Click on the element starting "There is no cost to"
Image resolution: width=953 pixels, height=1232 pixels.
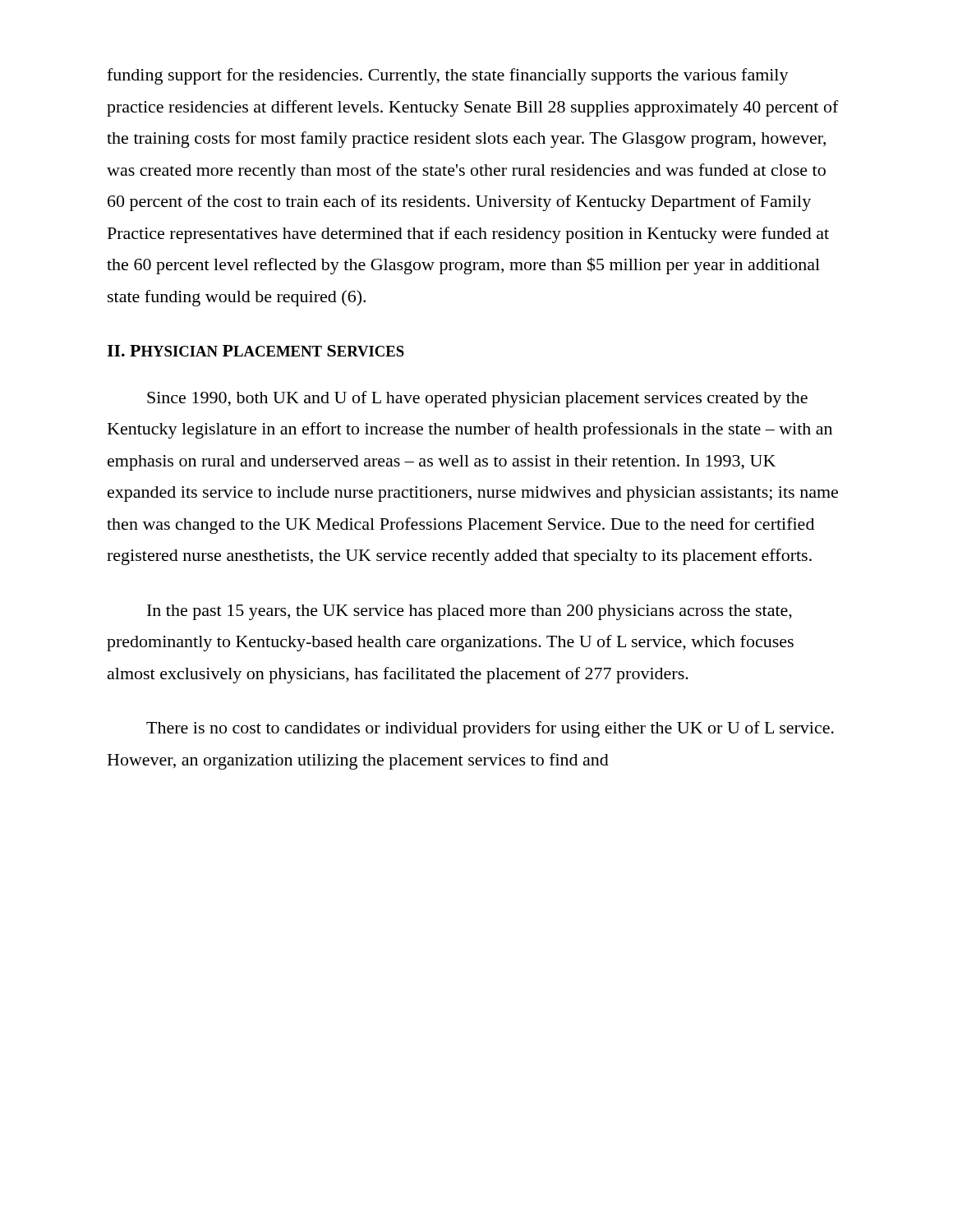click(x=476, y=744)
